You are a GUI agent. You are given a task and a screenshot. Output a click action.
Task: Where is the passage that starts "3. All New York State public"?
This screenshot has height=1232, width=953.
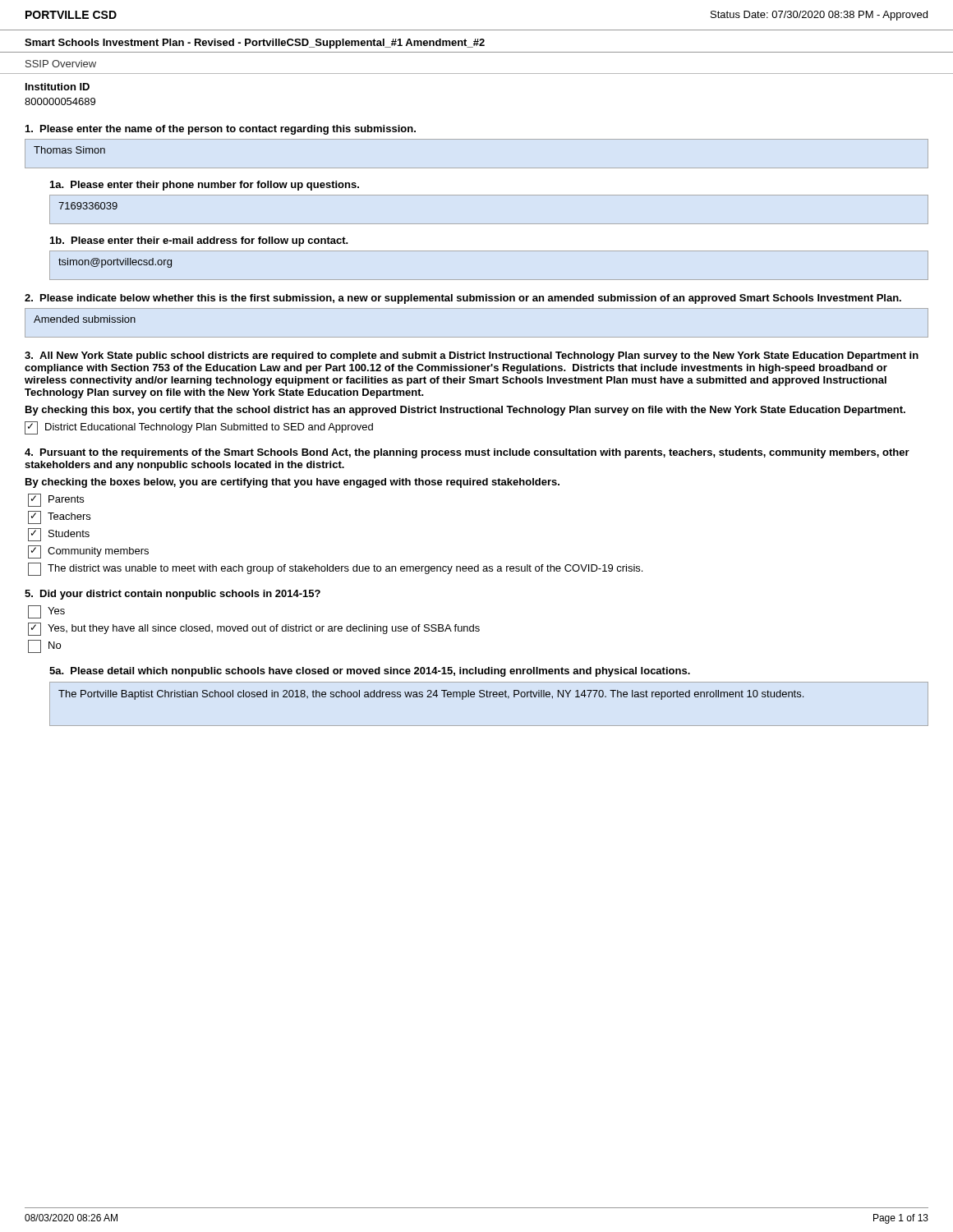click(476, 392)
